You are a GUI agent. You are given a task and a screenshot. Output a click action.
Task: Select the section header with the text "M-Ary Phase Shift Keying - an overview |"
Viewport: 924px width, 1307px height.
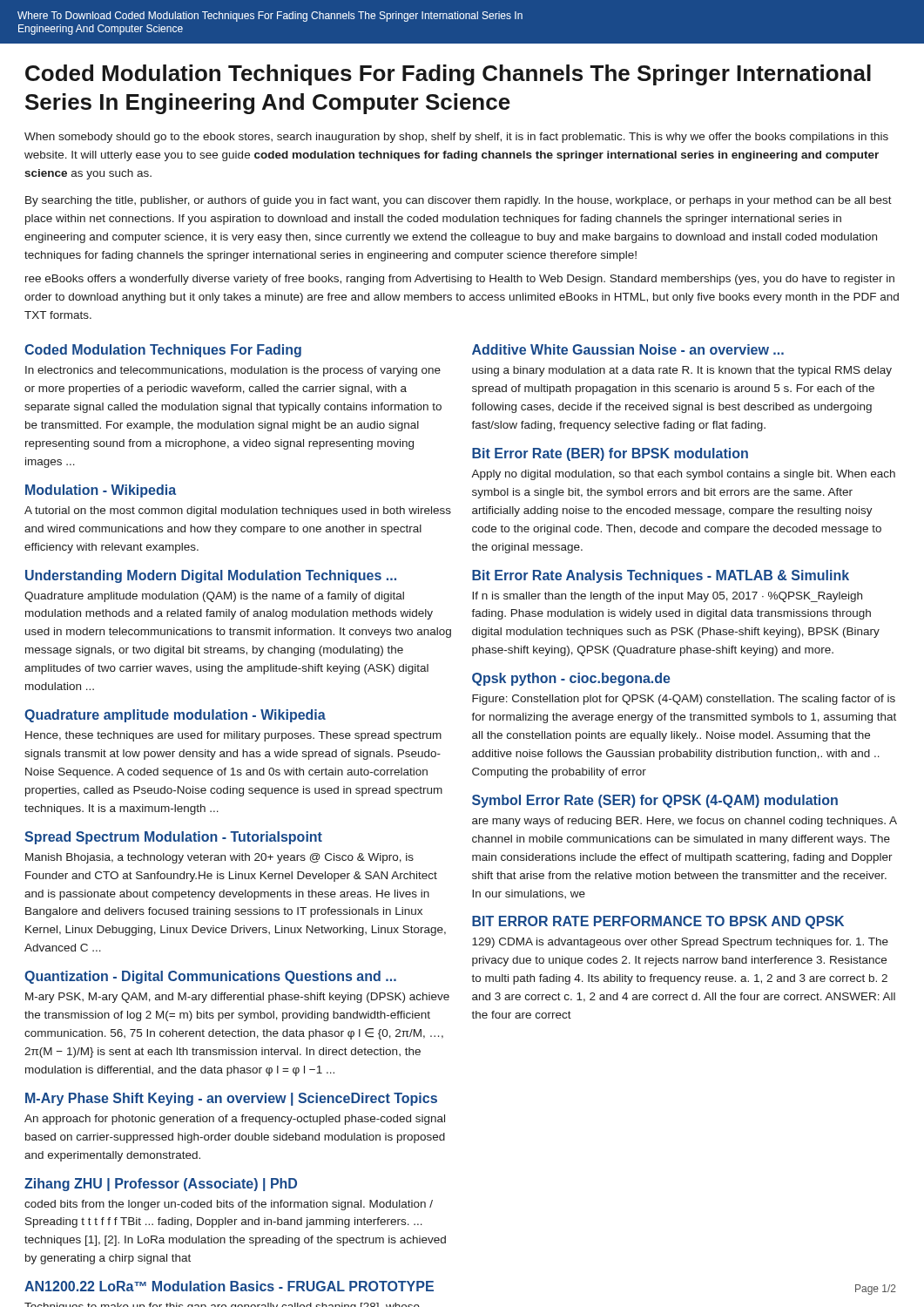(231, 1098)
